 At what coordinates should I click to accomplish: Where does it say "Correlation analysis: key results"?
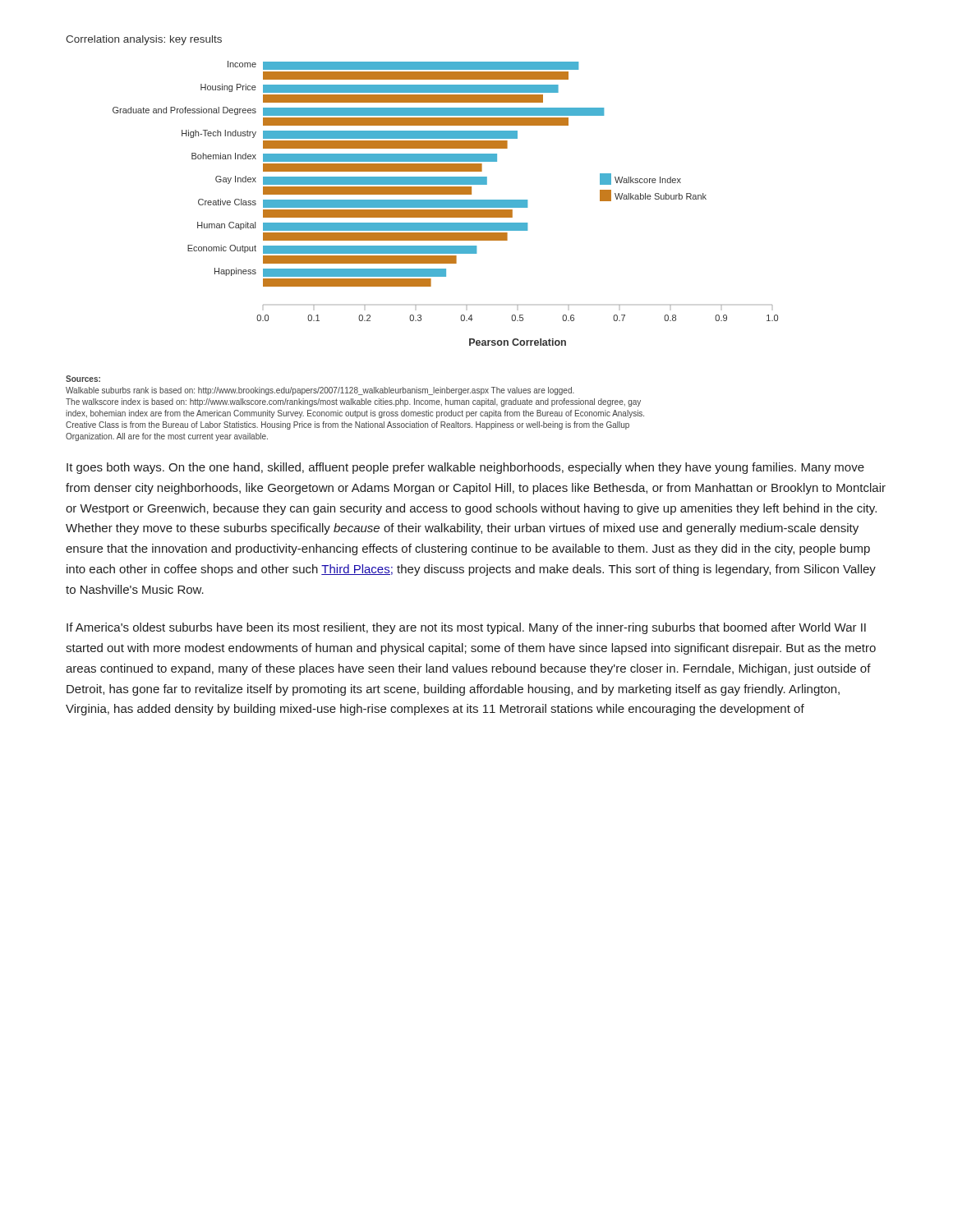pyautogui.click(x=144, y=39)
